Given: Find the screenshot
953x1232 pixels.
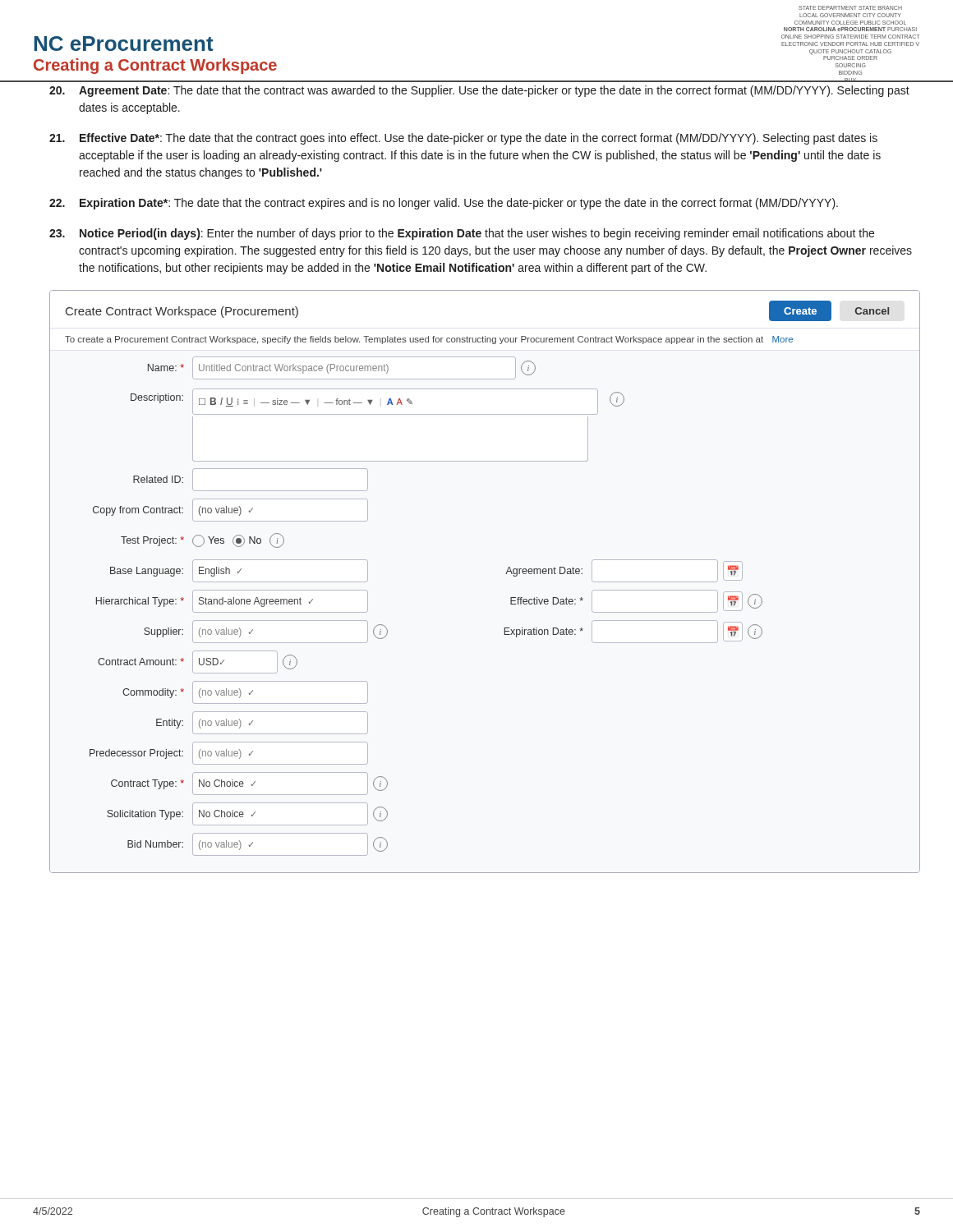Looking at the screenshot, I should [485, 582].
